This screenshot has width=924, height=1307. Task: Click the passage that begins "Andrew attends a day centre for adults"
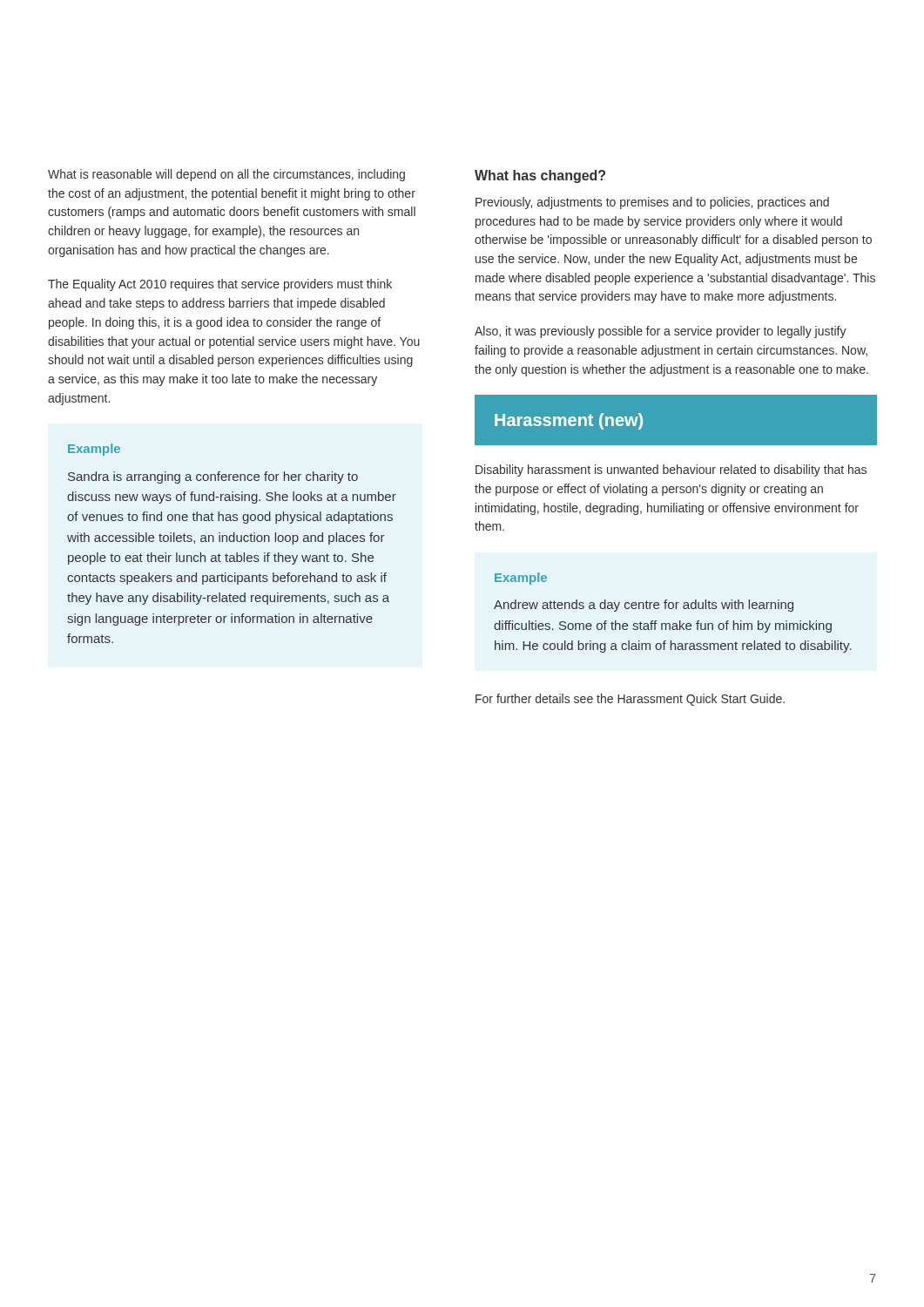pos(673,625)
